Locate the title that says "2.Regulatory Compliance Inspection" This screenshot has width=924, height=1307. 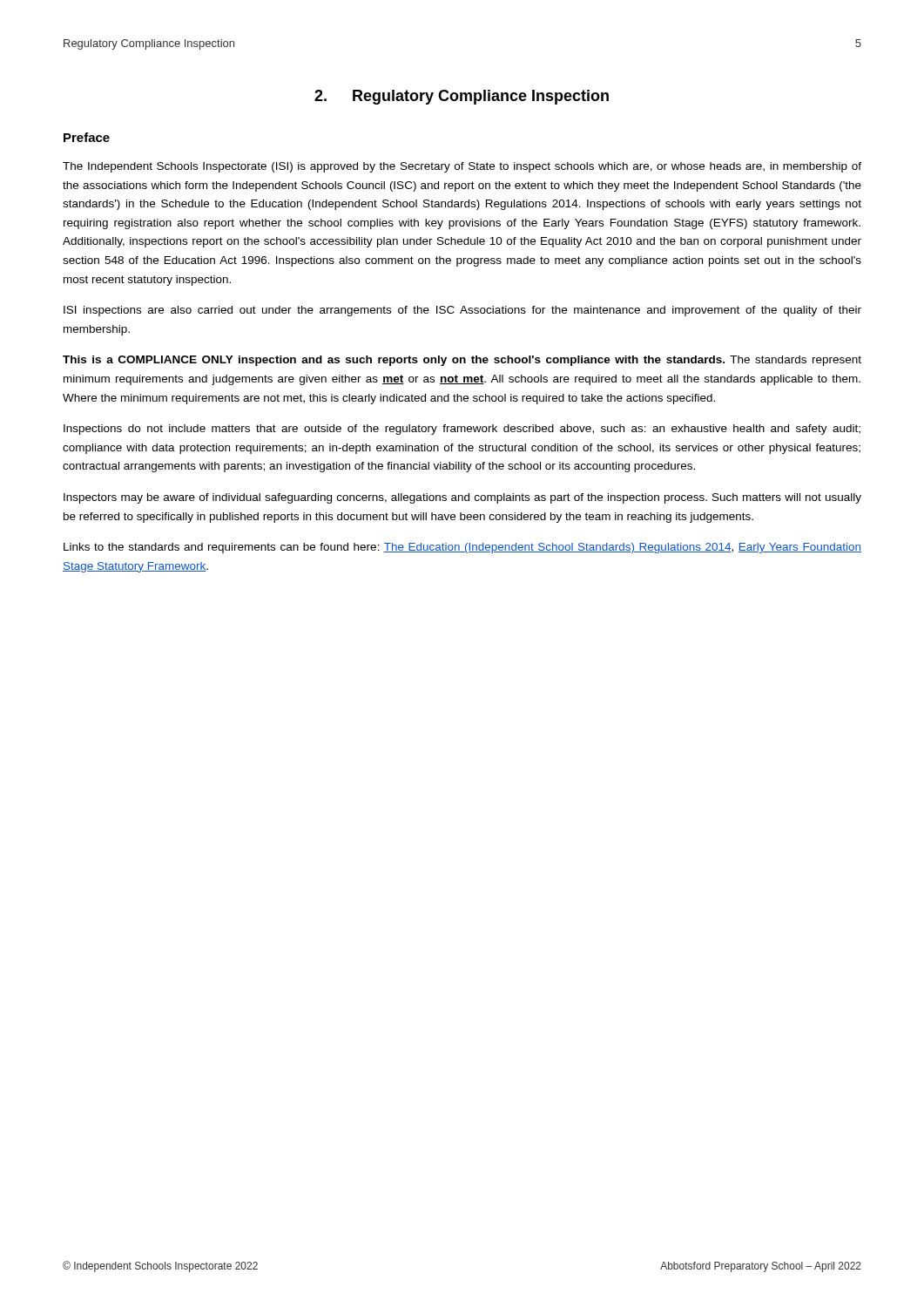(x=462, y=96)
